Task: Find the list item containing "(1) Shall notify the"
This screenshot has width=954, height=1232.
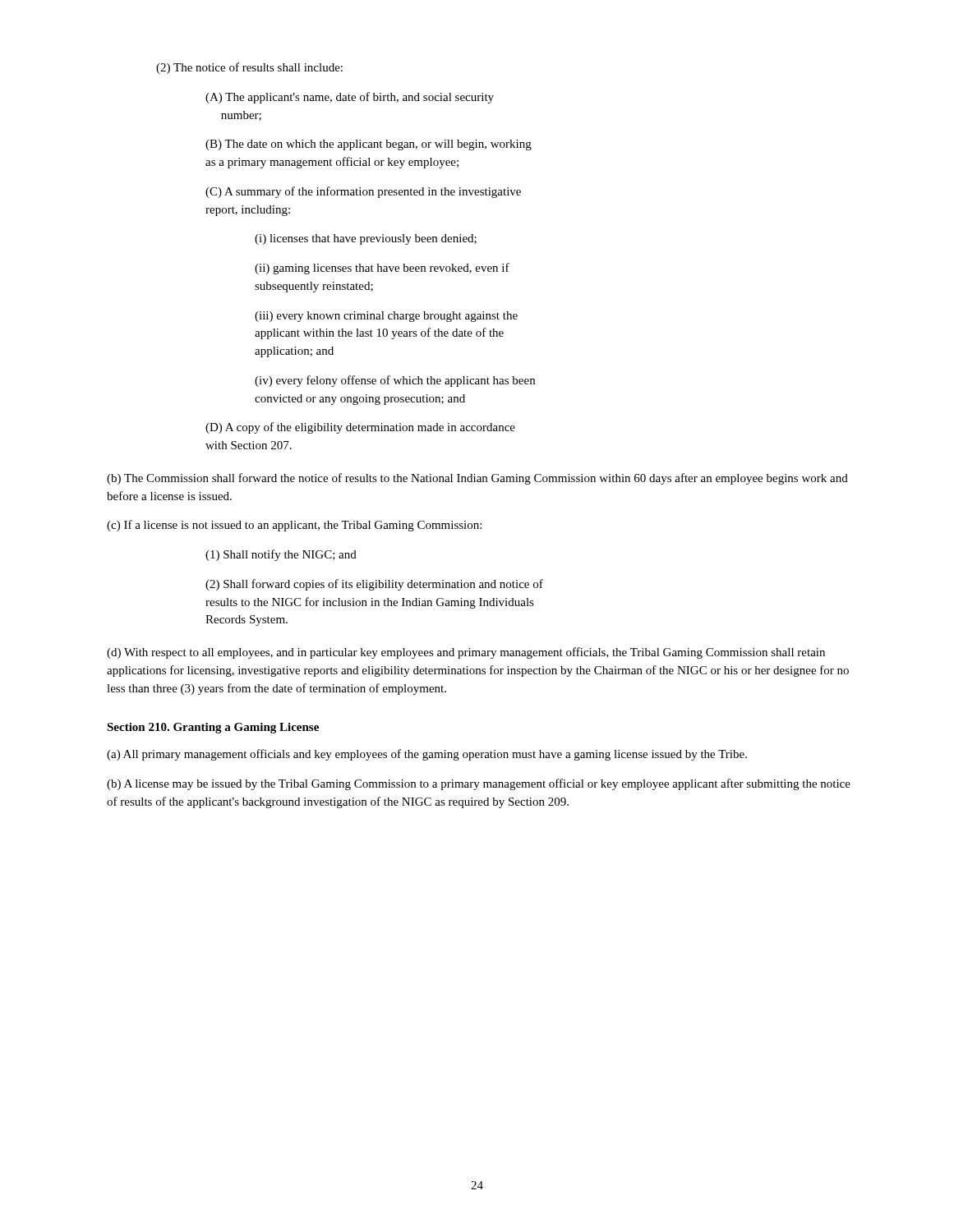Action: 281,554
